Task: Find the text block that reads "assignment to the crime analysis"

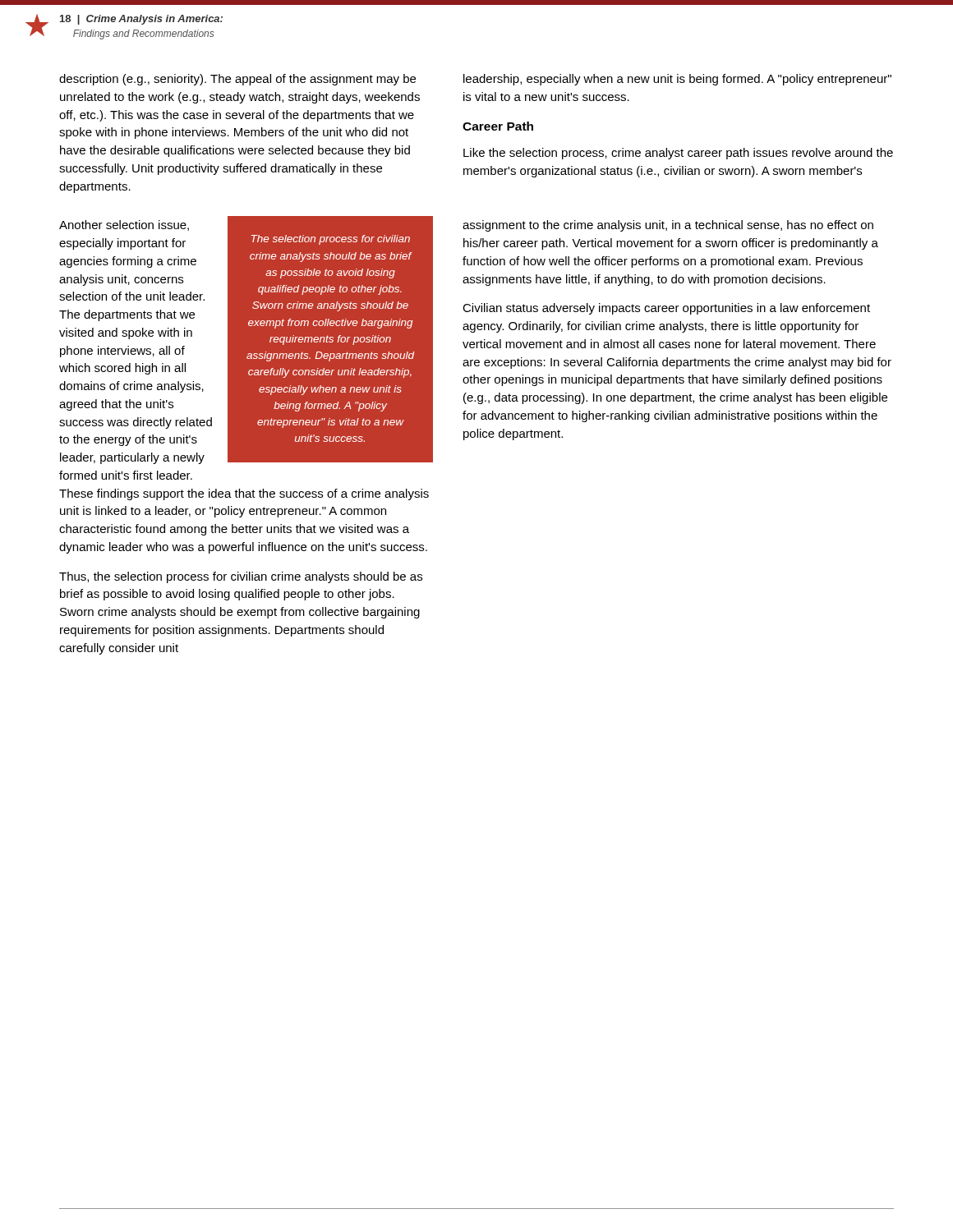Action: pyautogui.click(x=680, y=329)
